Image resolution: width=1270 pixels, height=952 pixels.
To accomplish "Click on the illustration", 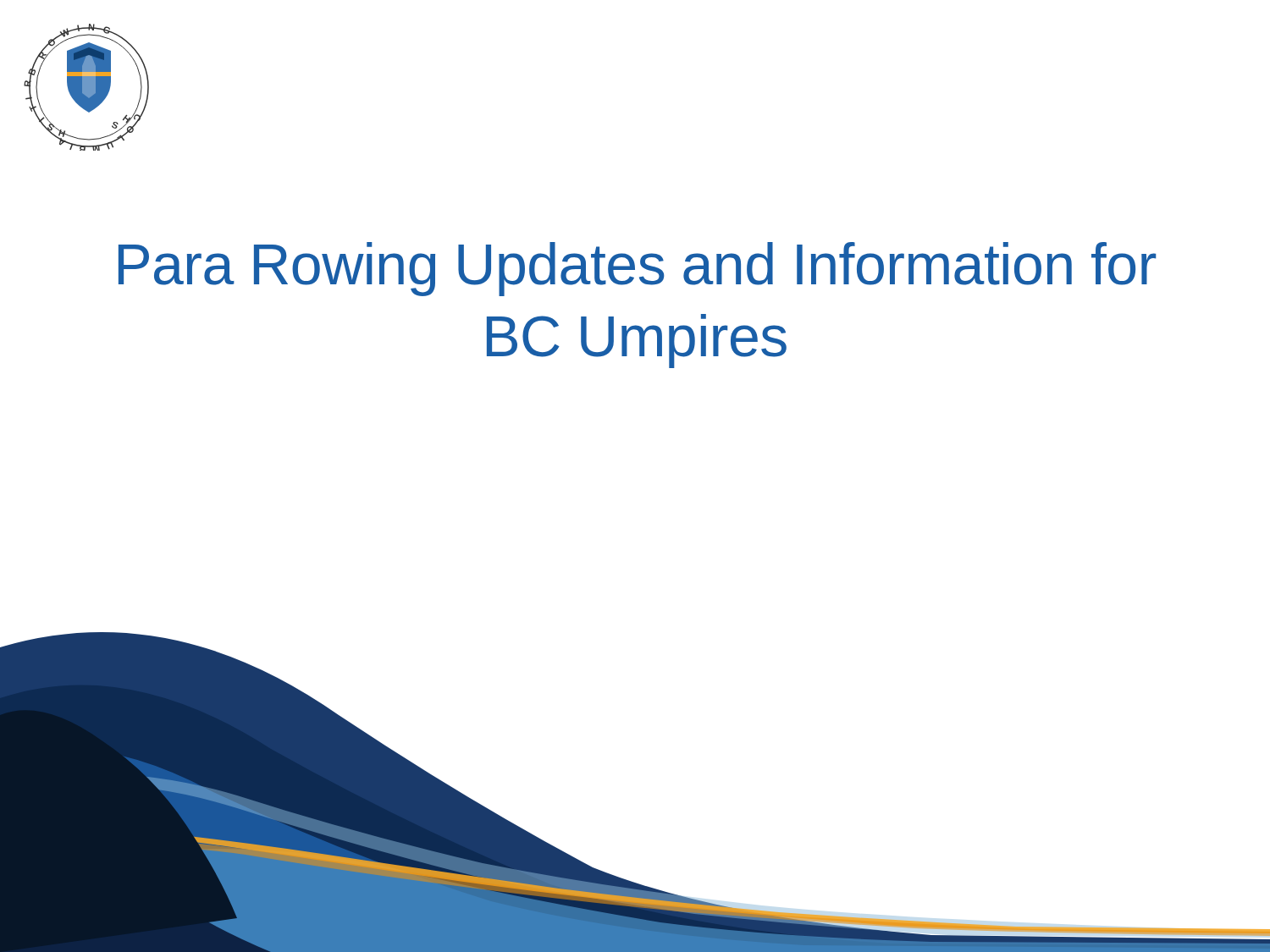I will pyautogui.click(x=635, y=749).
